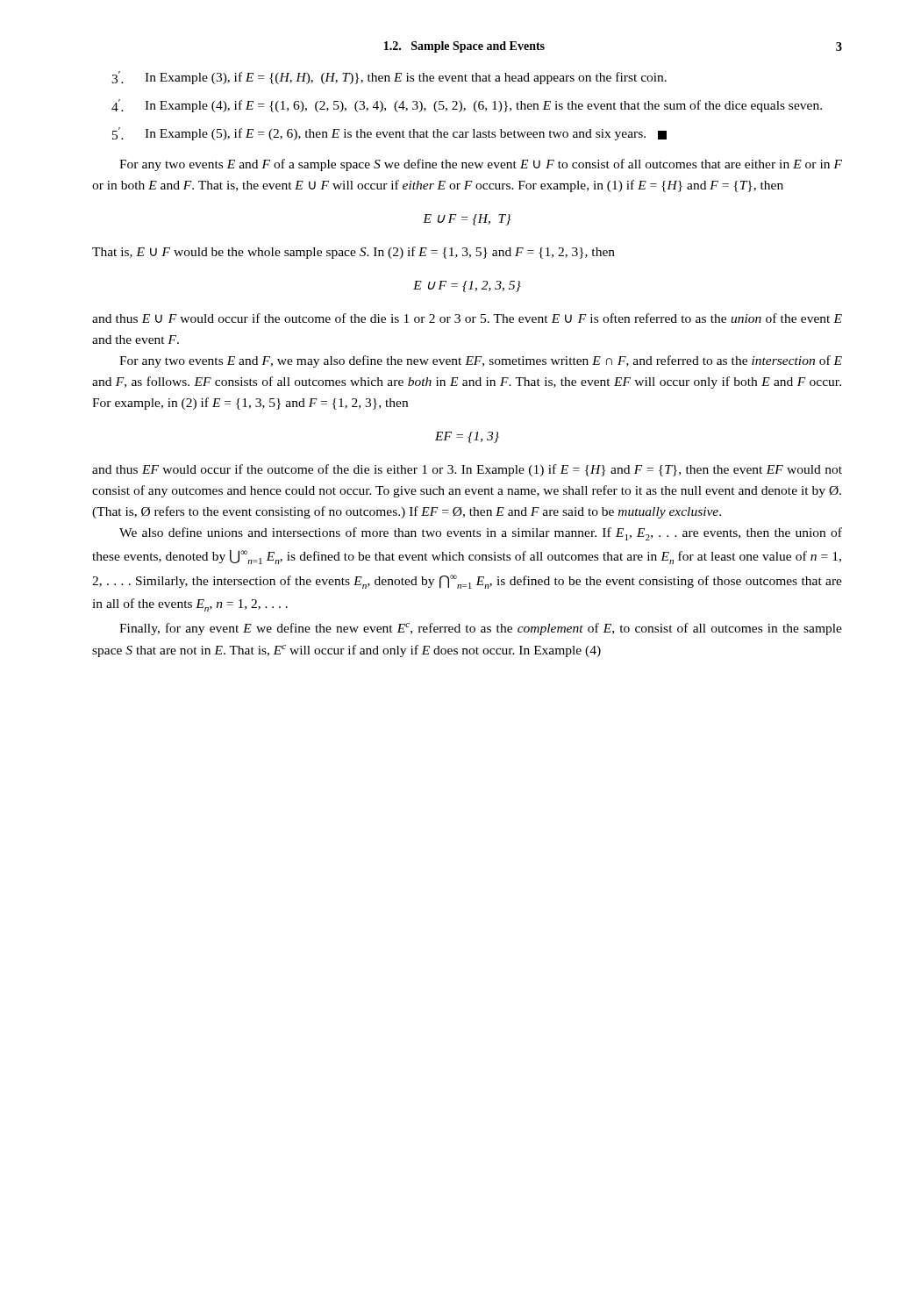This screenshot has width=921, height=1316.
Task: Navigate to the text block starting "E ∪ F = {H, T}"
Action: click(467, 218)
